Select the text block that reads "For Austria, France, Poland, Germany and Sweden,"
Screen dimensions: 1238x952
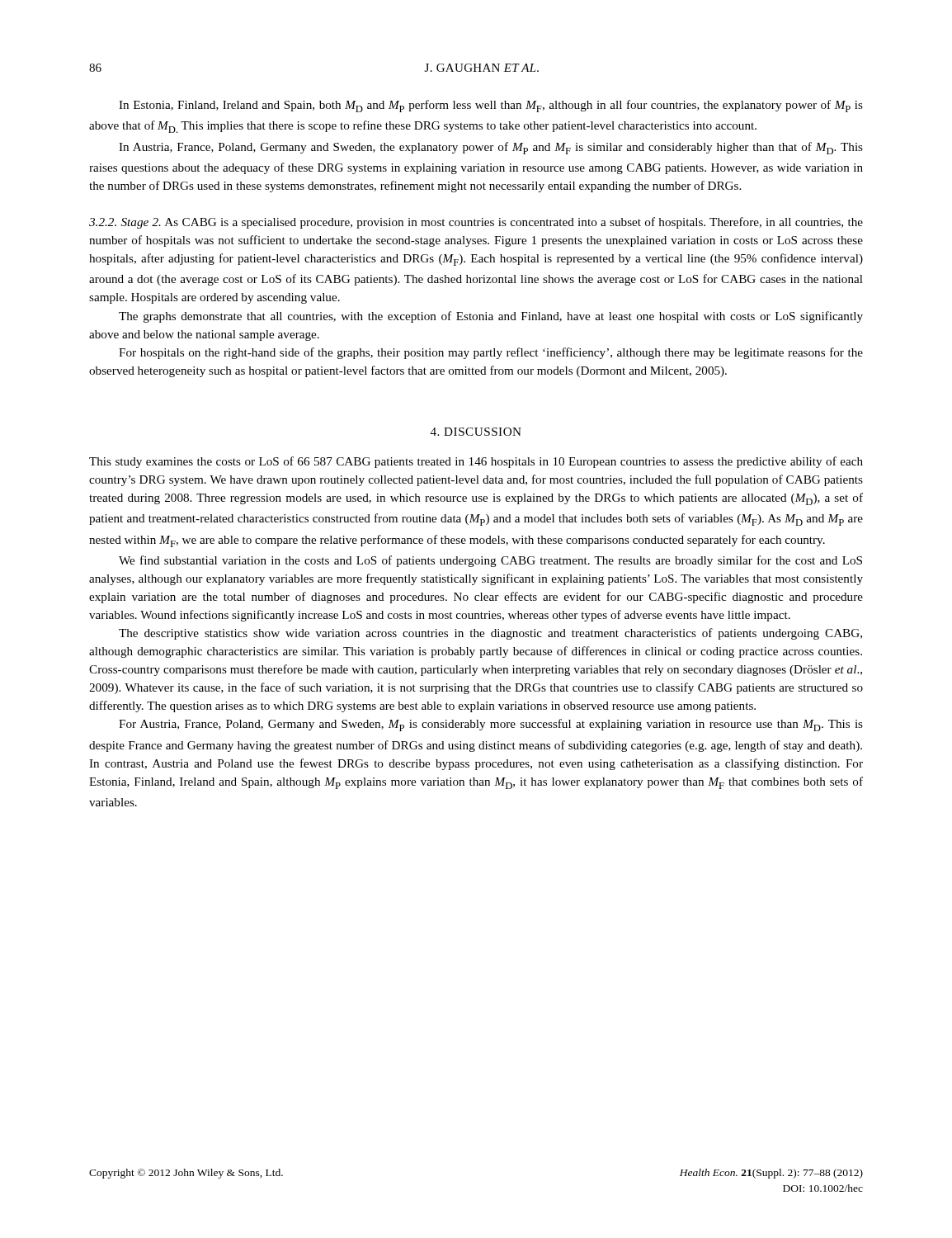(476, 763)
